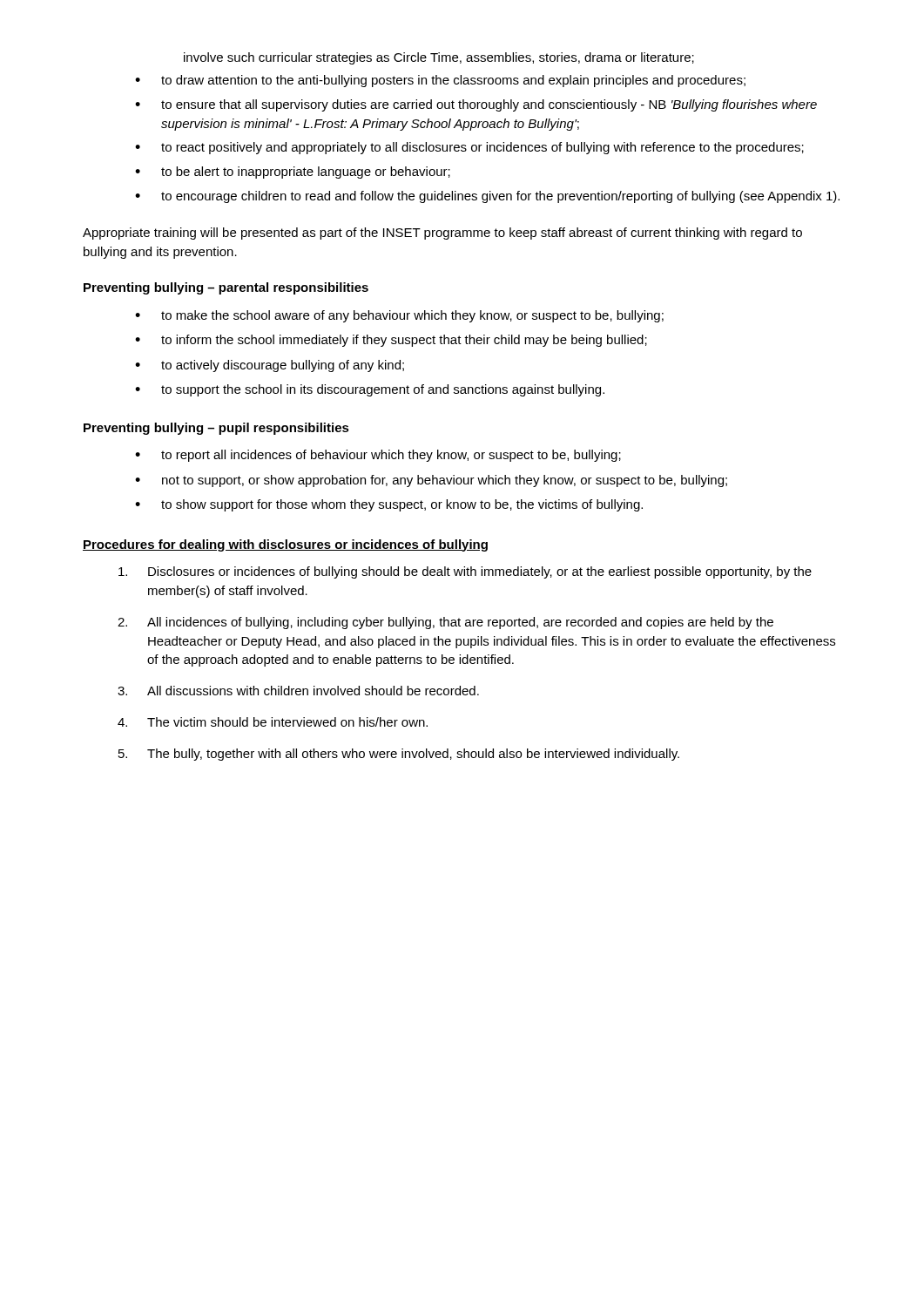The image size is (924, 1307).
Task: Click the passage that begins "Appropriate training will be presented as part of"
Action: coord(443,242)
